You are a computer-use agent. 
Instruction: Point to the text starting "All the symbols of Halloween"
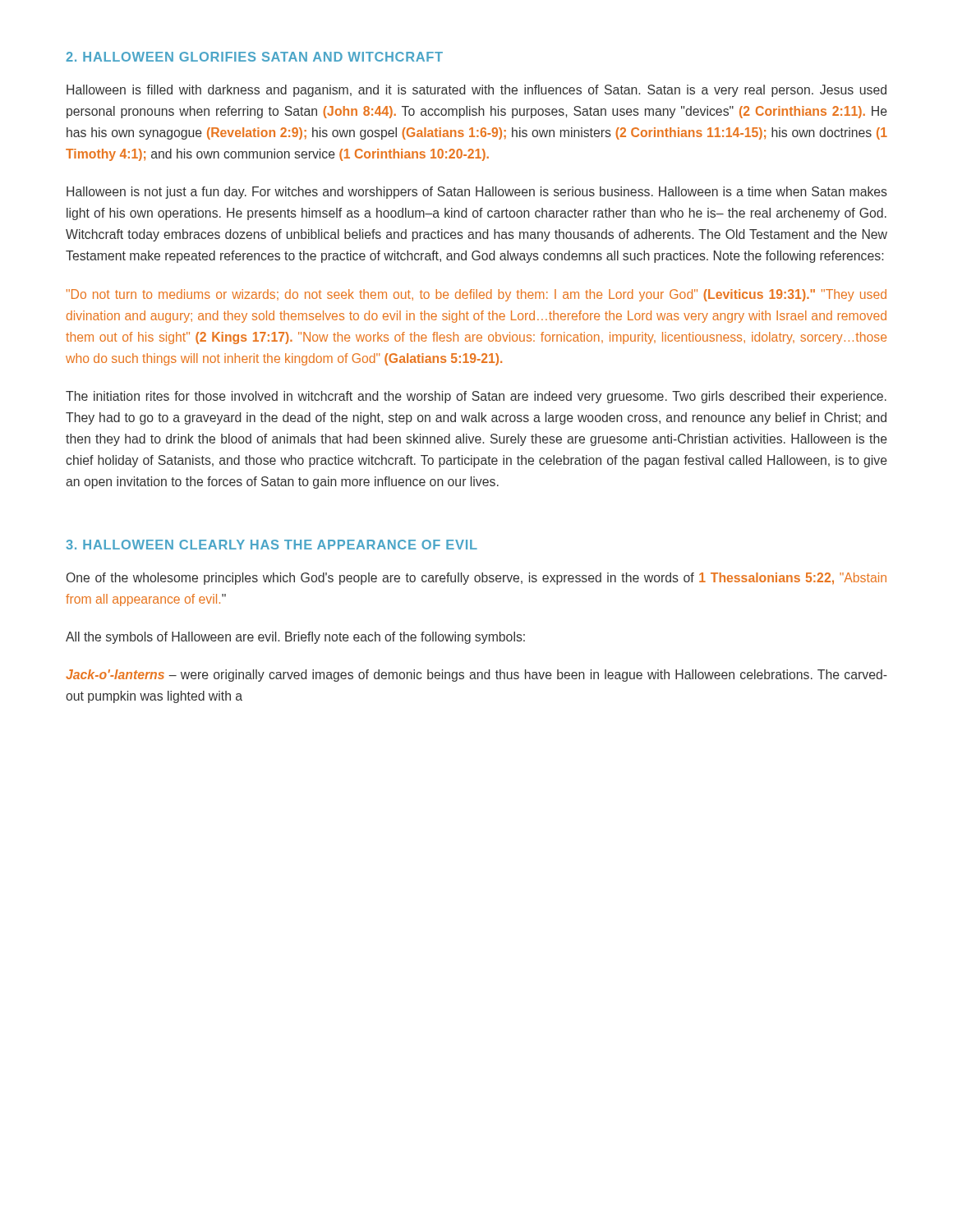(x=296, y=637)
